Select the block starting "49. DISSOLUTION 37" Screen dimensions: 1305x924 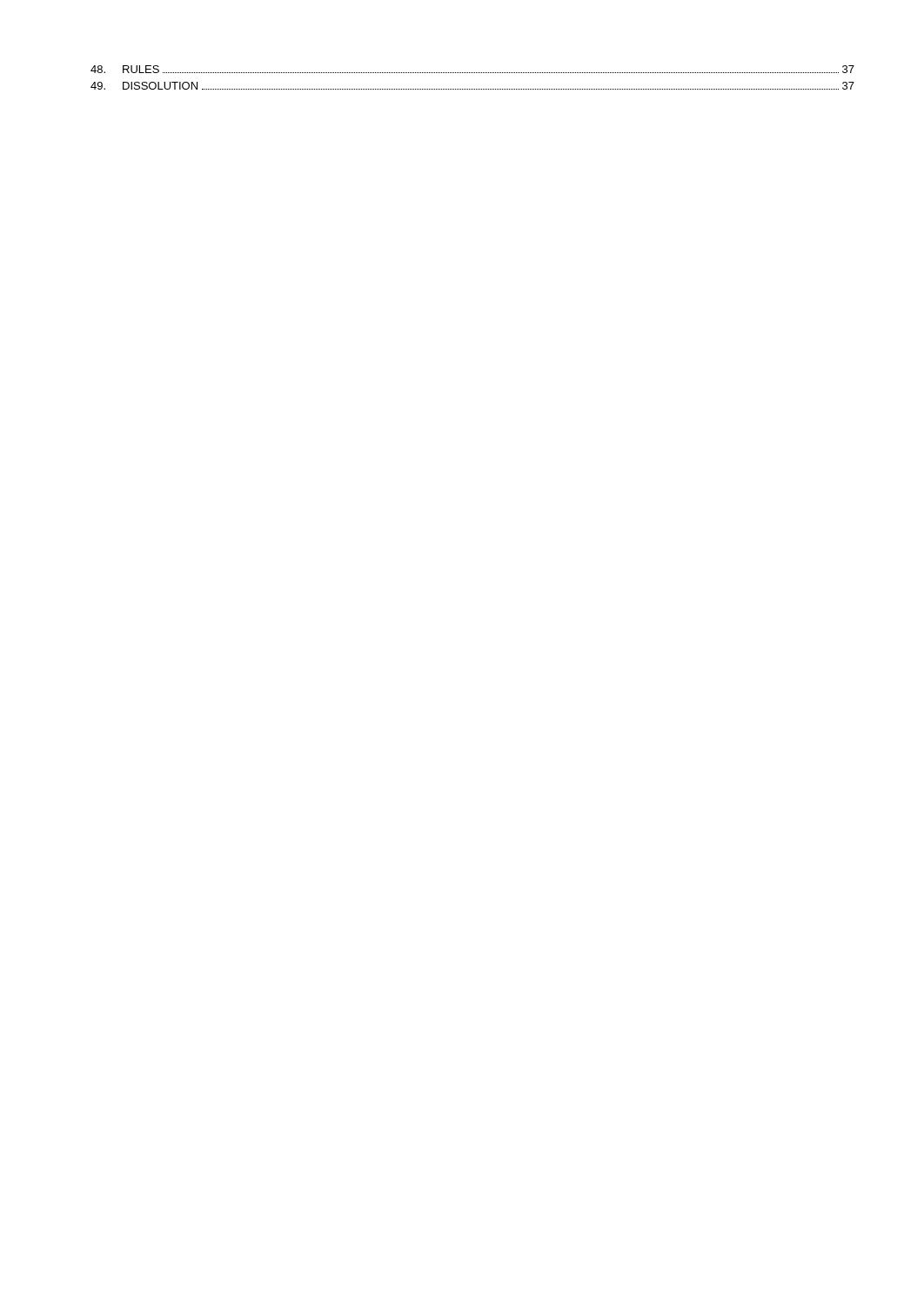[462, 86]
